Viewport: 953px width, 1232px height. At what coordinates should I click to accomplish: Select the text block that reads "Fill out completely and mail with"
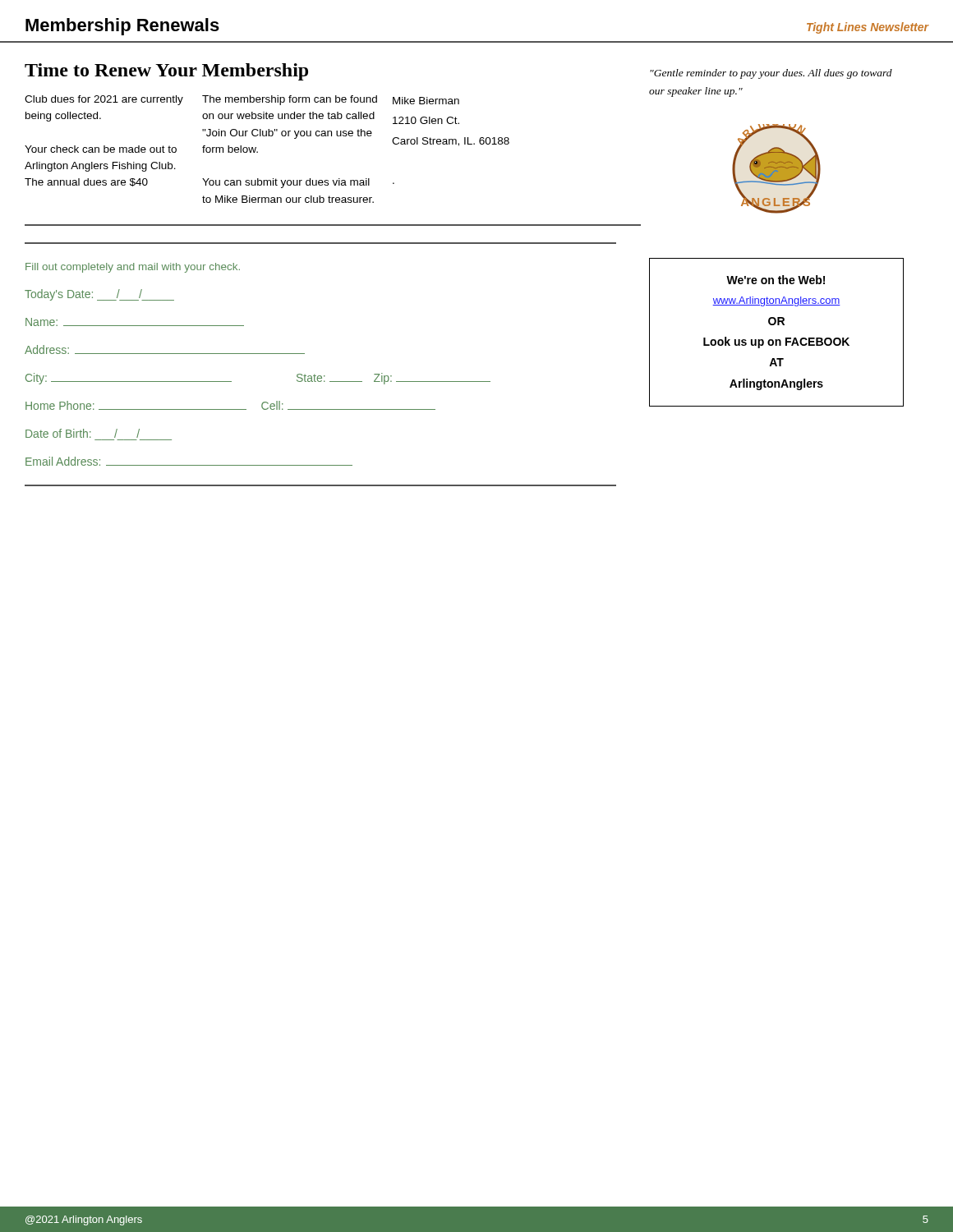[133, 266]
